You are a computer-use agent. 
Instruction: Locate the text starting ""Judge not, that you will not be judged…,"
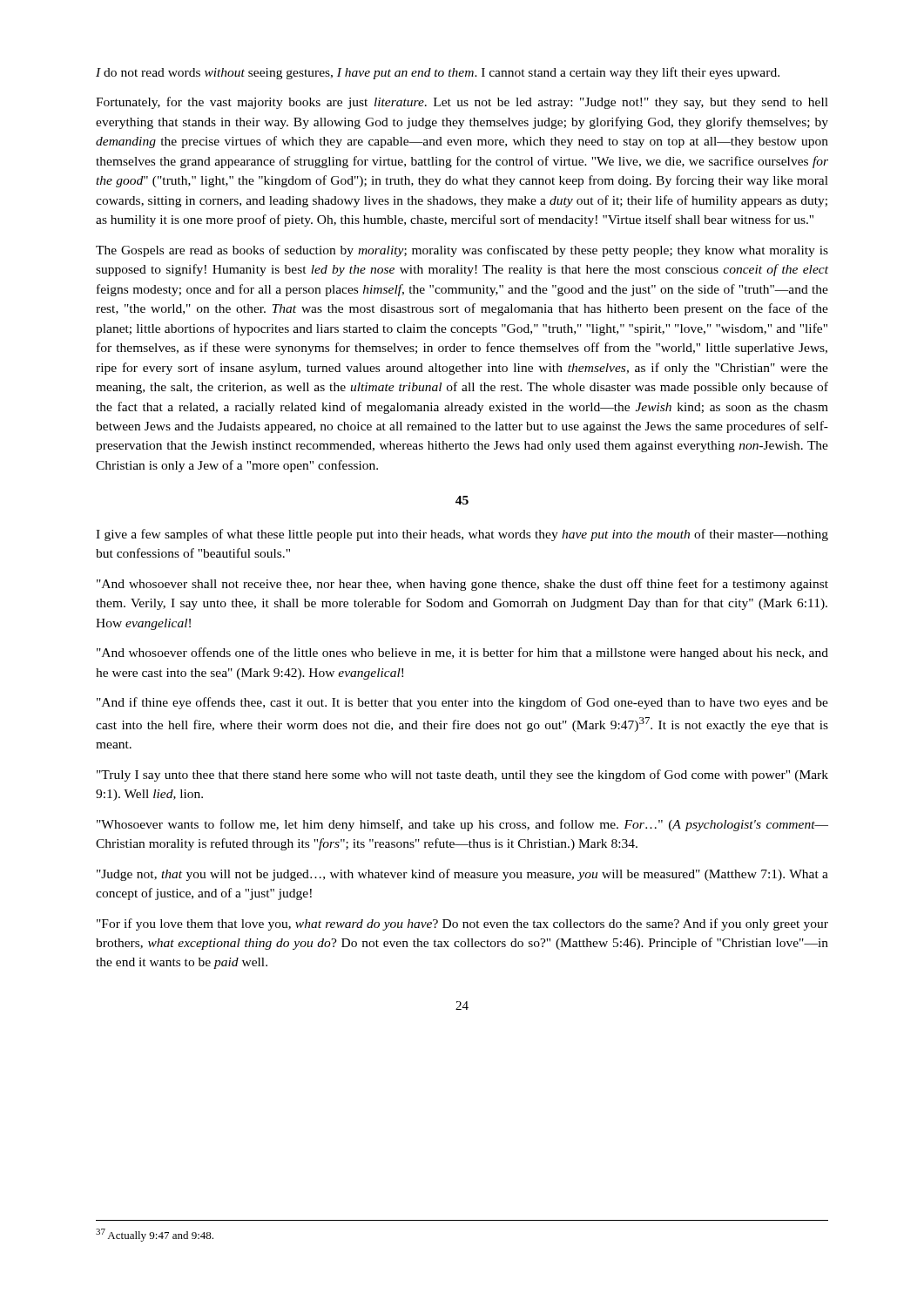[x=462, y=884]
